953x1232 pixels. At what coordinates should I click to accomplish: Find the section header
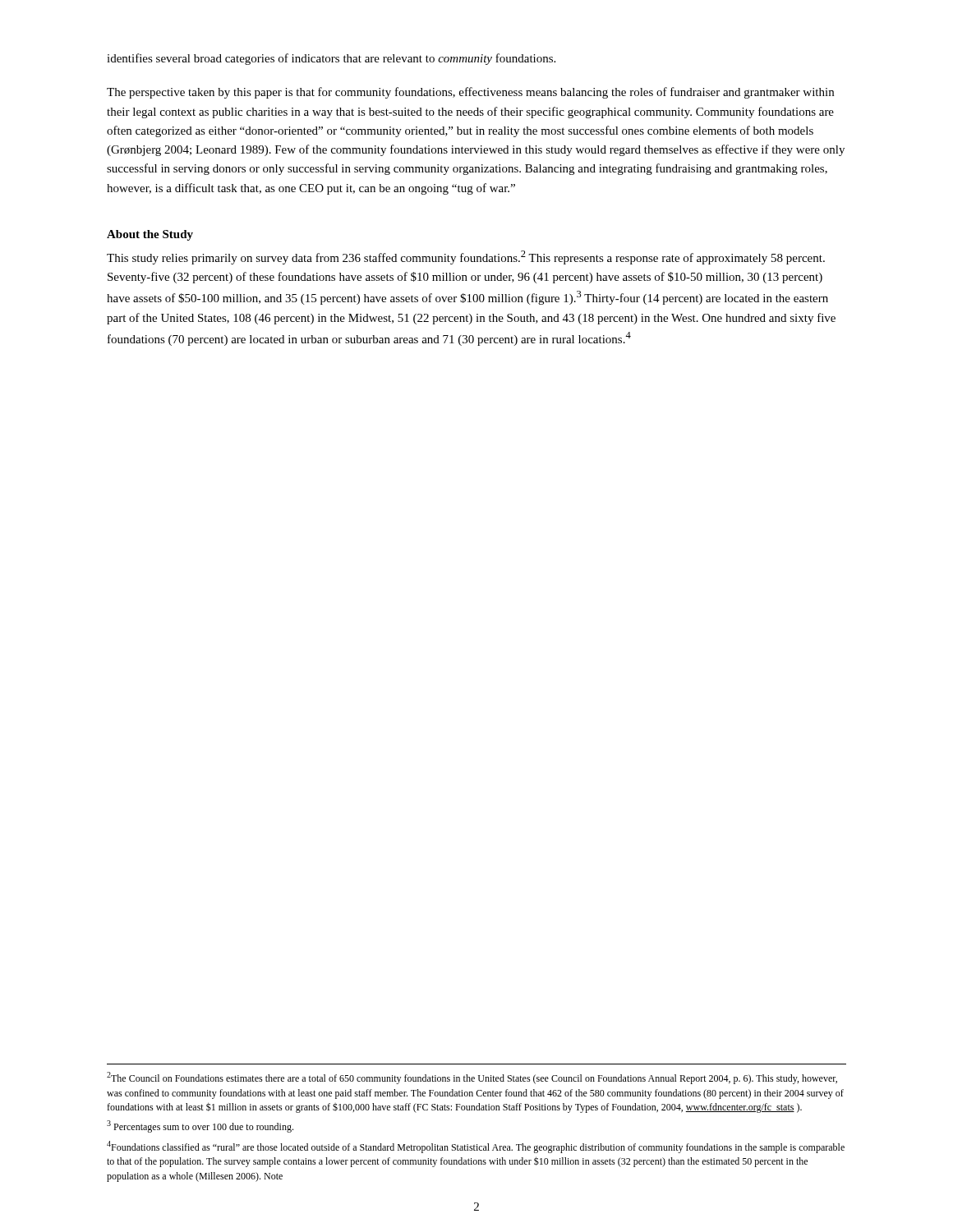(150, 234)
